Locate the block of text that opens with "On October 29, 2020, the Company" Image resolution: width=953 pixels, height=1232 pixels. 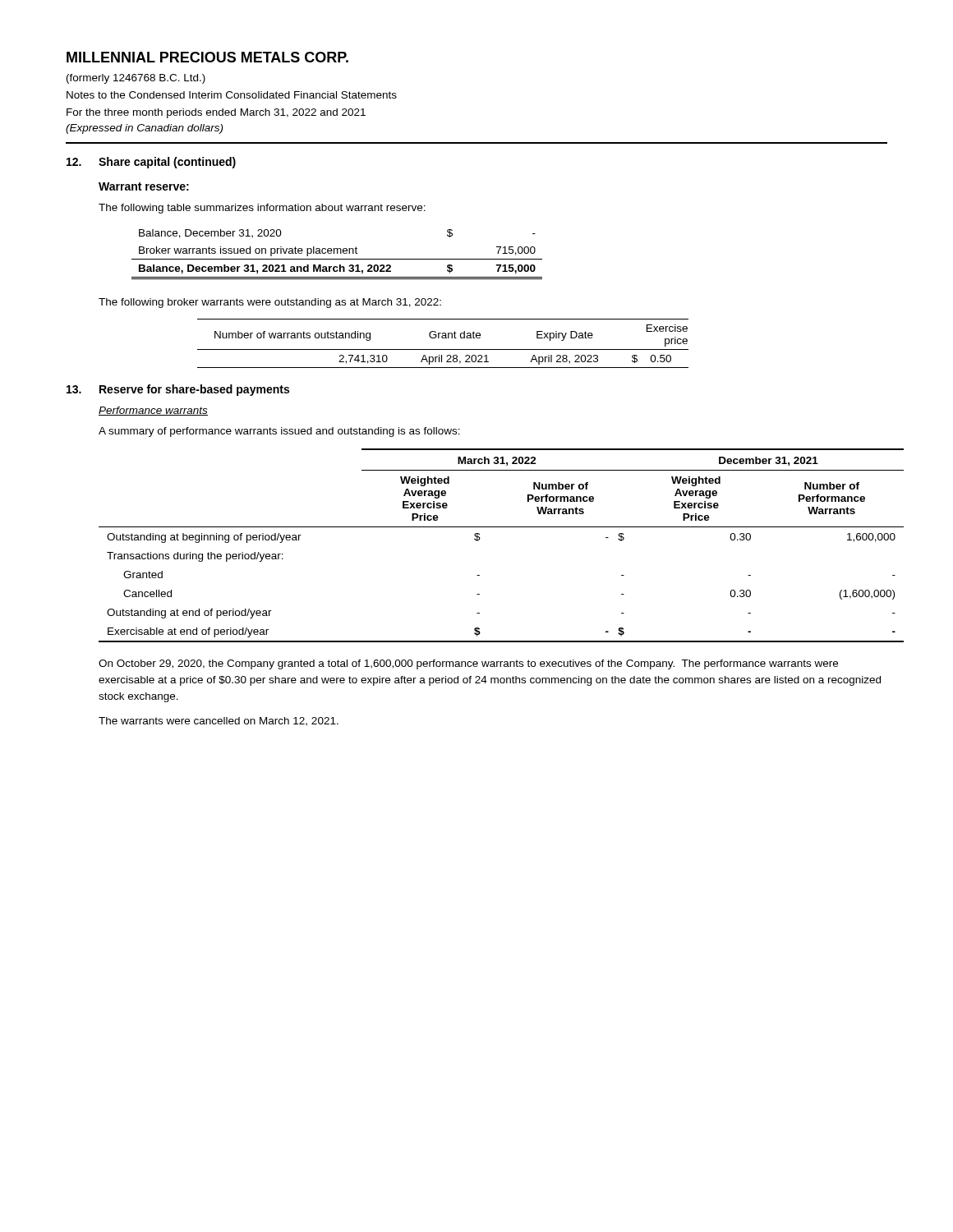(x=490, y=679)
